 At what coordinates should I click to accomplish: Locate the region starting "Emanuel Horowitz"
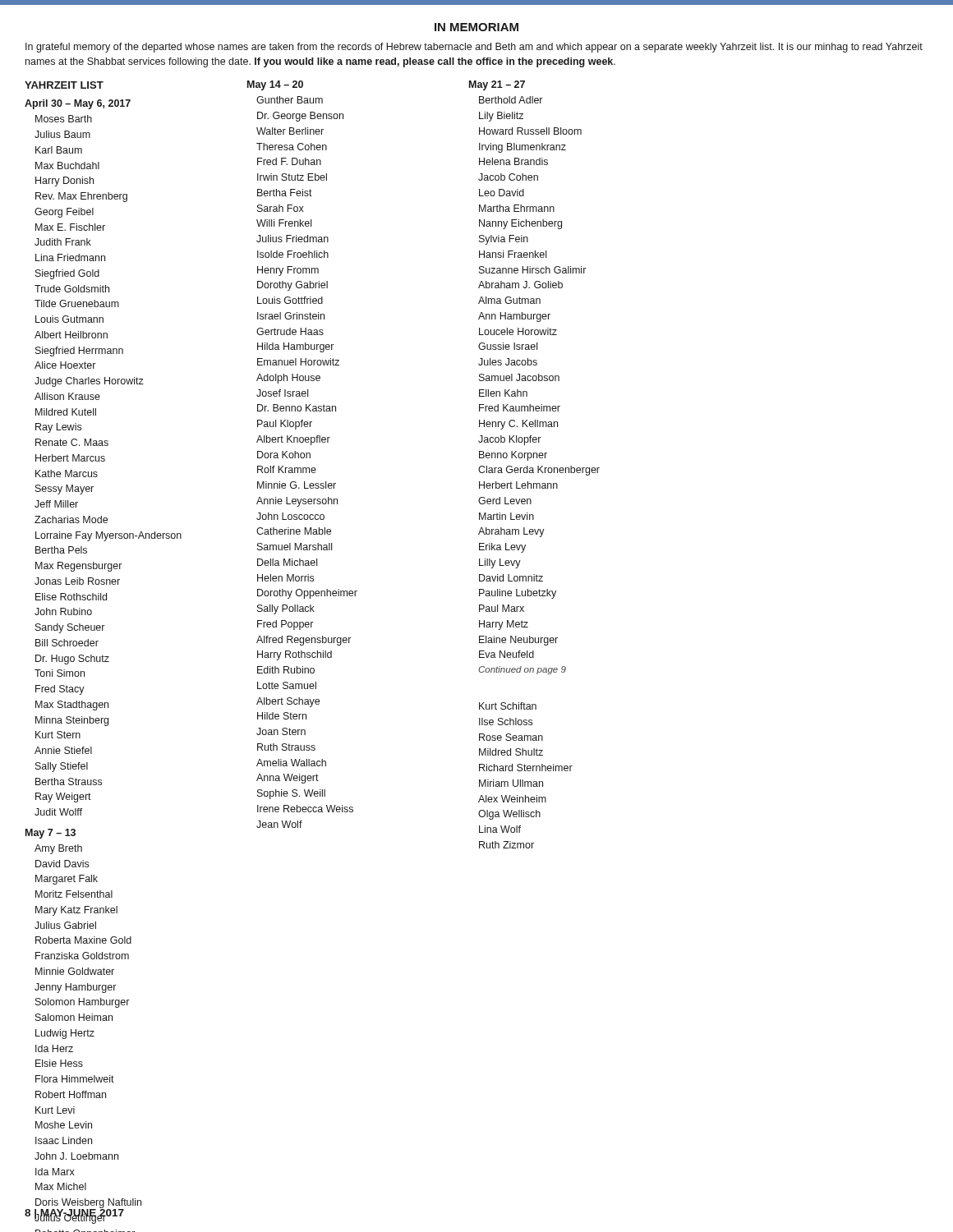[x=298, y=362]
